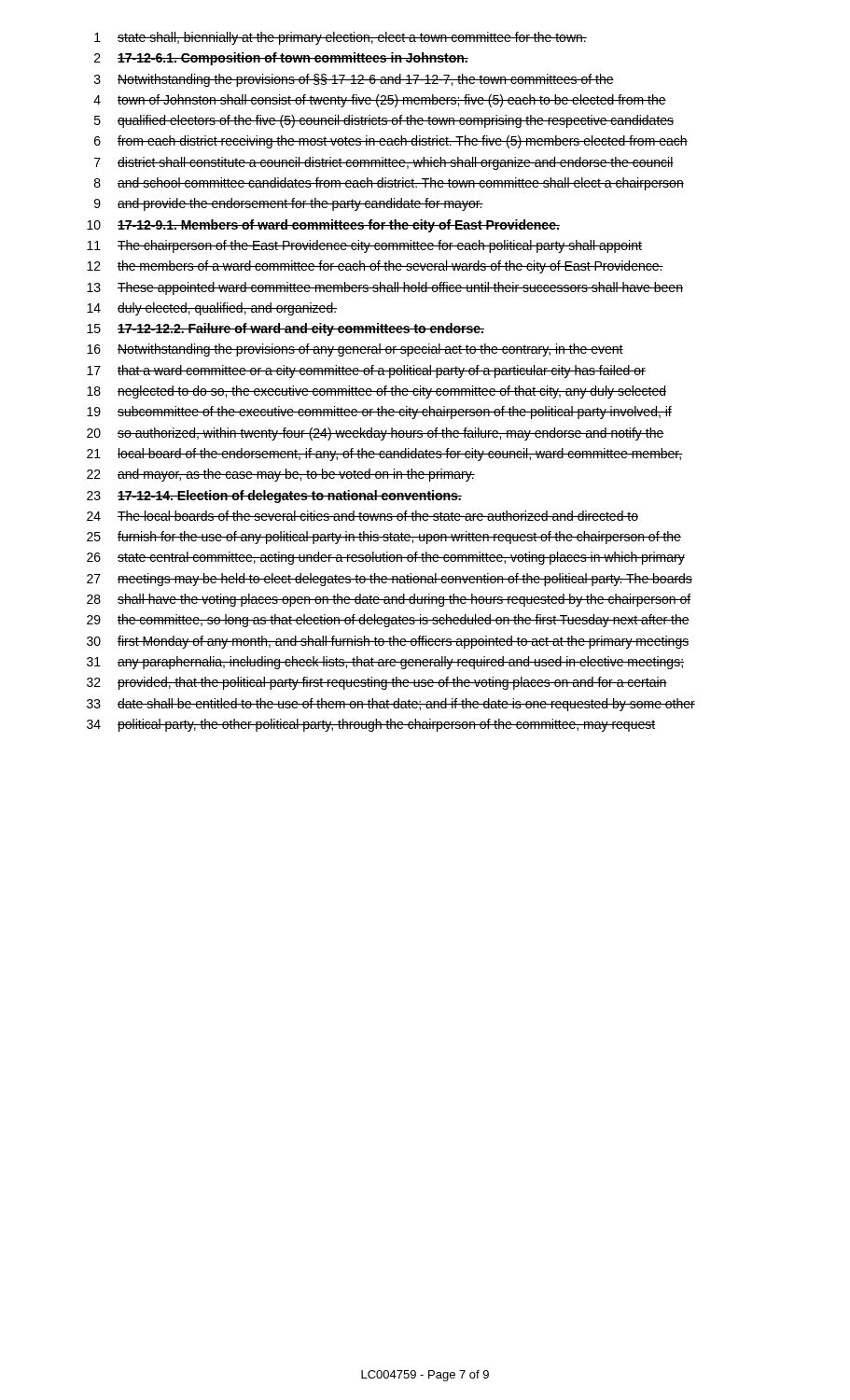Locate the text starting "12 the members of a ward committee"
The width and height of the screenshot is (850, 1400).
(431, 266)
